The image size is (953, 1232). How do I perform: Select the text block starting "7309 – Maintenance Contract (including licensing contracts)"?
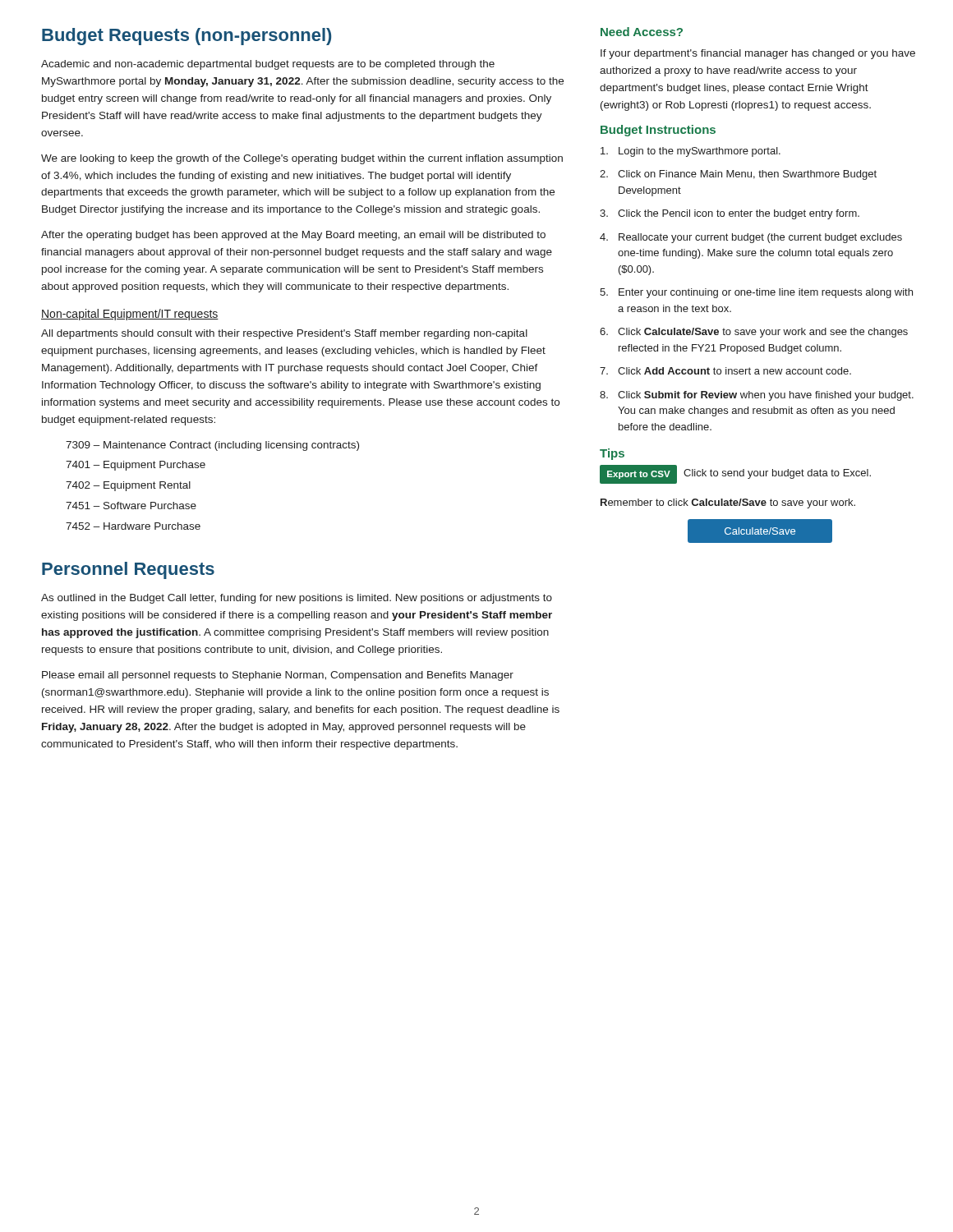point(304,445)
